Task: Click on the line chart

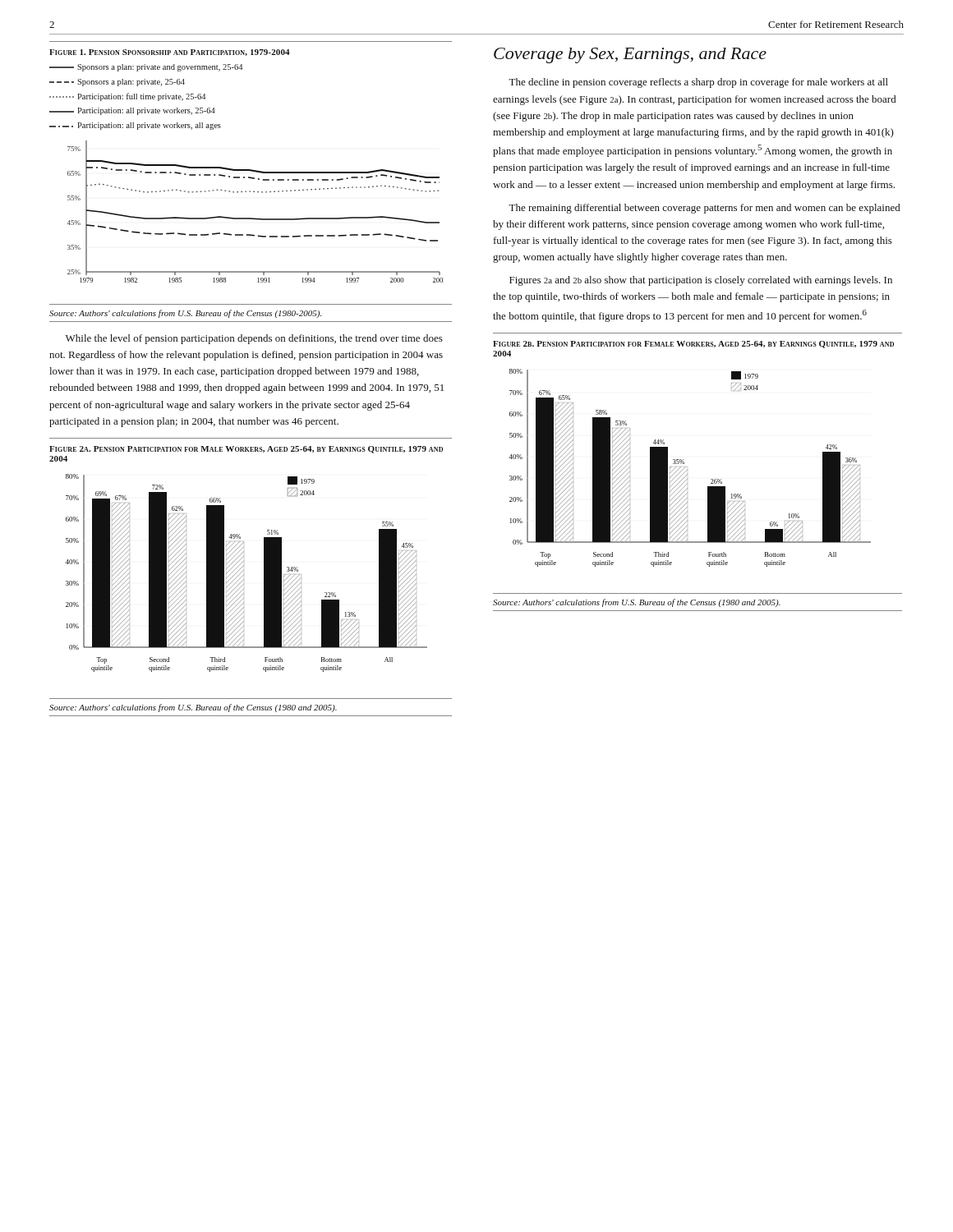Action: click(x=251, y=218)
